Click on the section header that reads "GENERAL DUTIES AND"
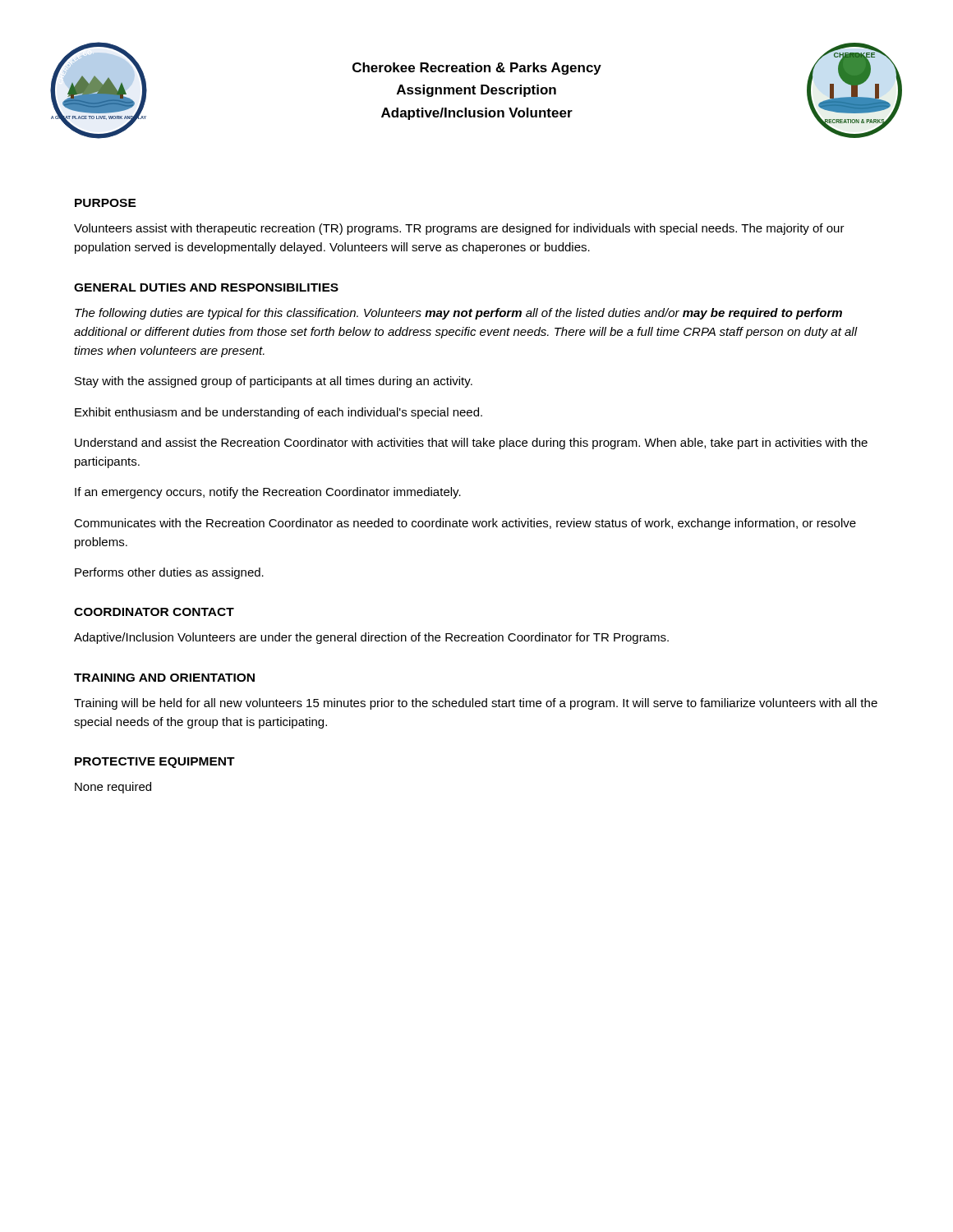 pos(206,287)
